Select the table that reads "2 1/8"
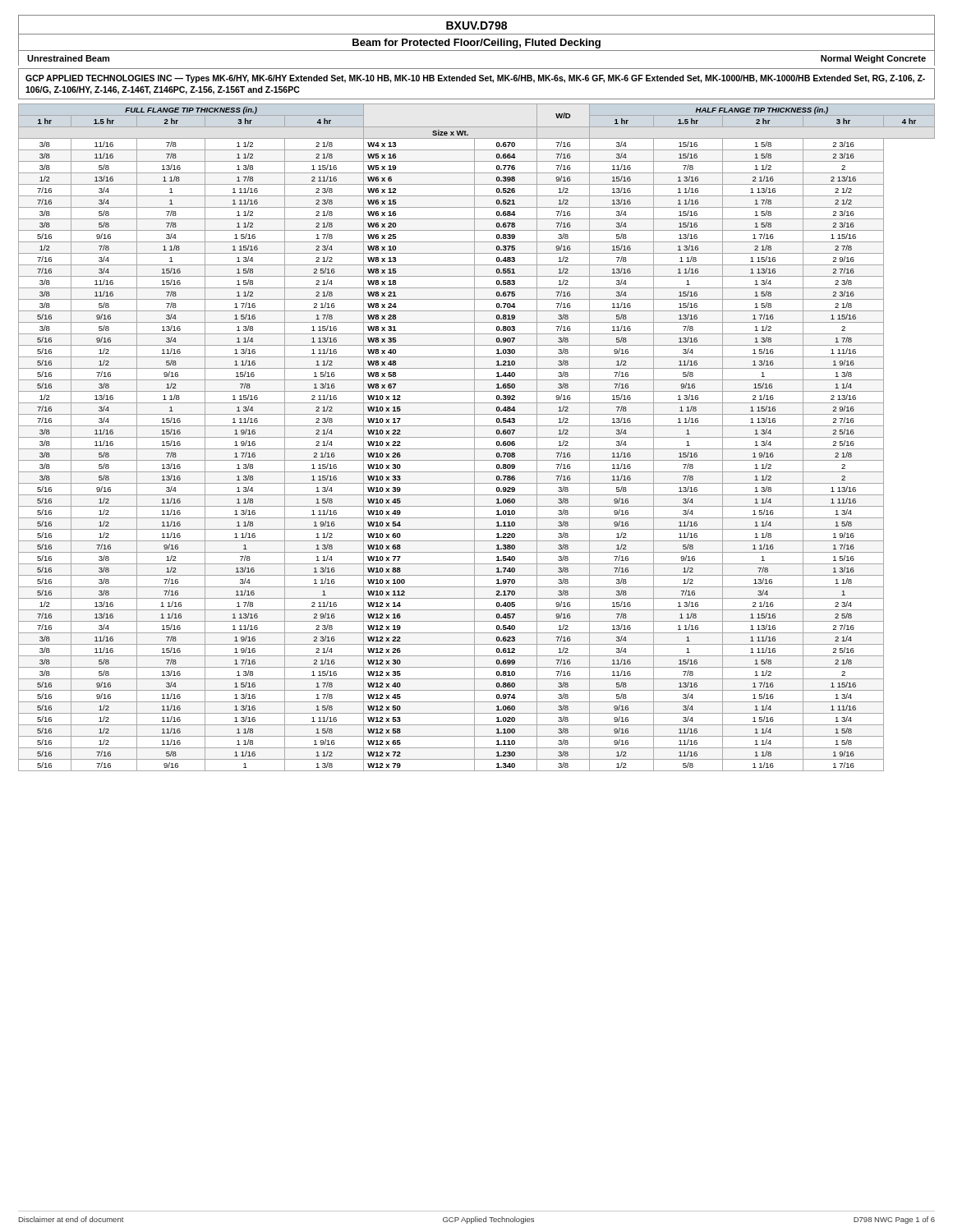The image size is (953, 1232). [x=476, y=438]
